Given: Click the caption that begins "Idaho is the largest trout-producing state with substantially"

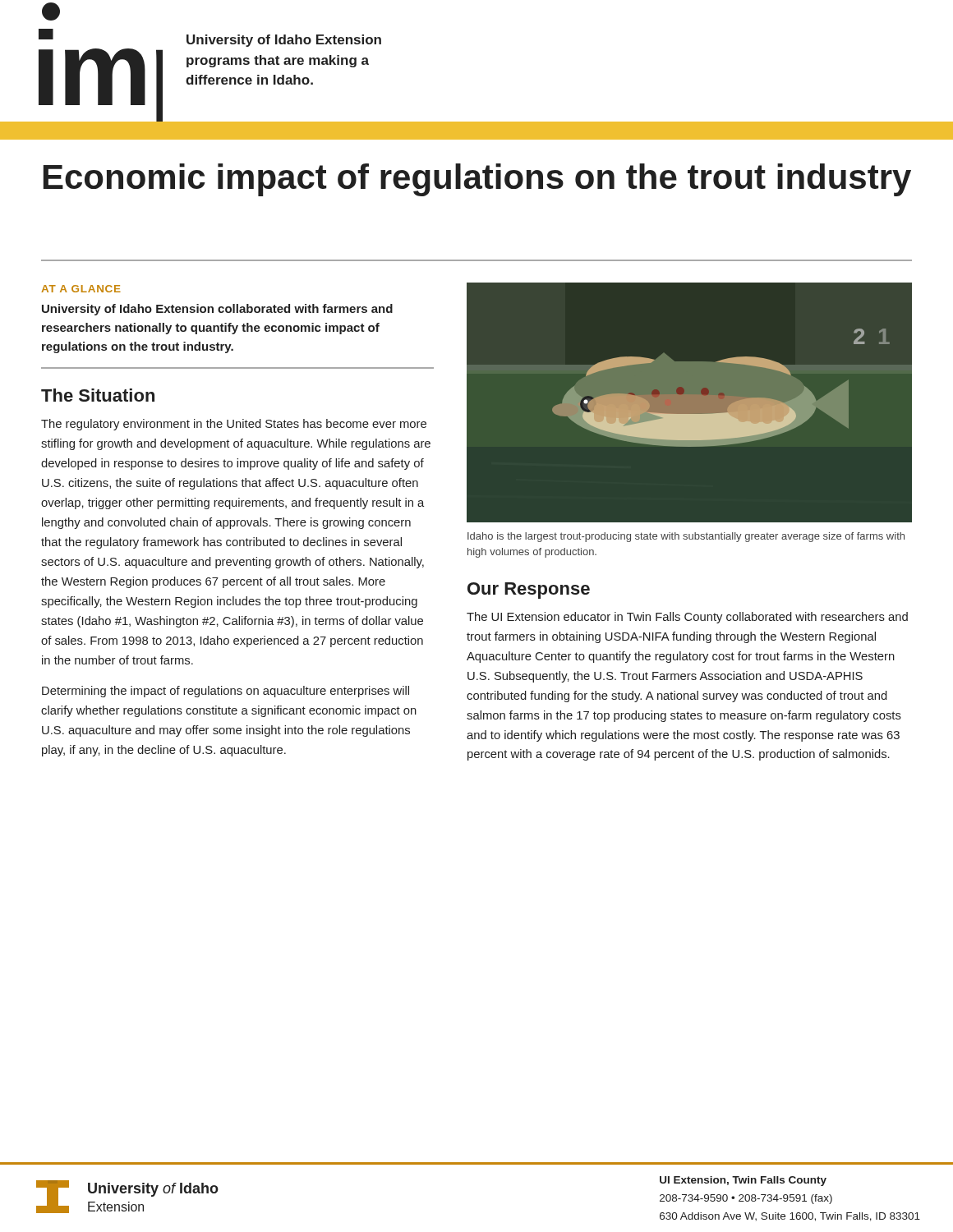Looking at the screenshot, I should 686,544.
